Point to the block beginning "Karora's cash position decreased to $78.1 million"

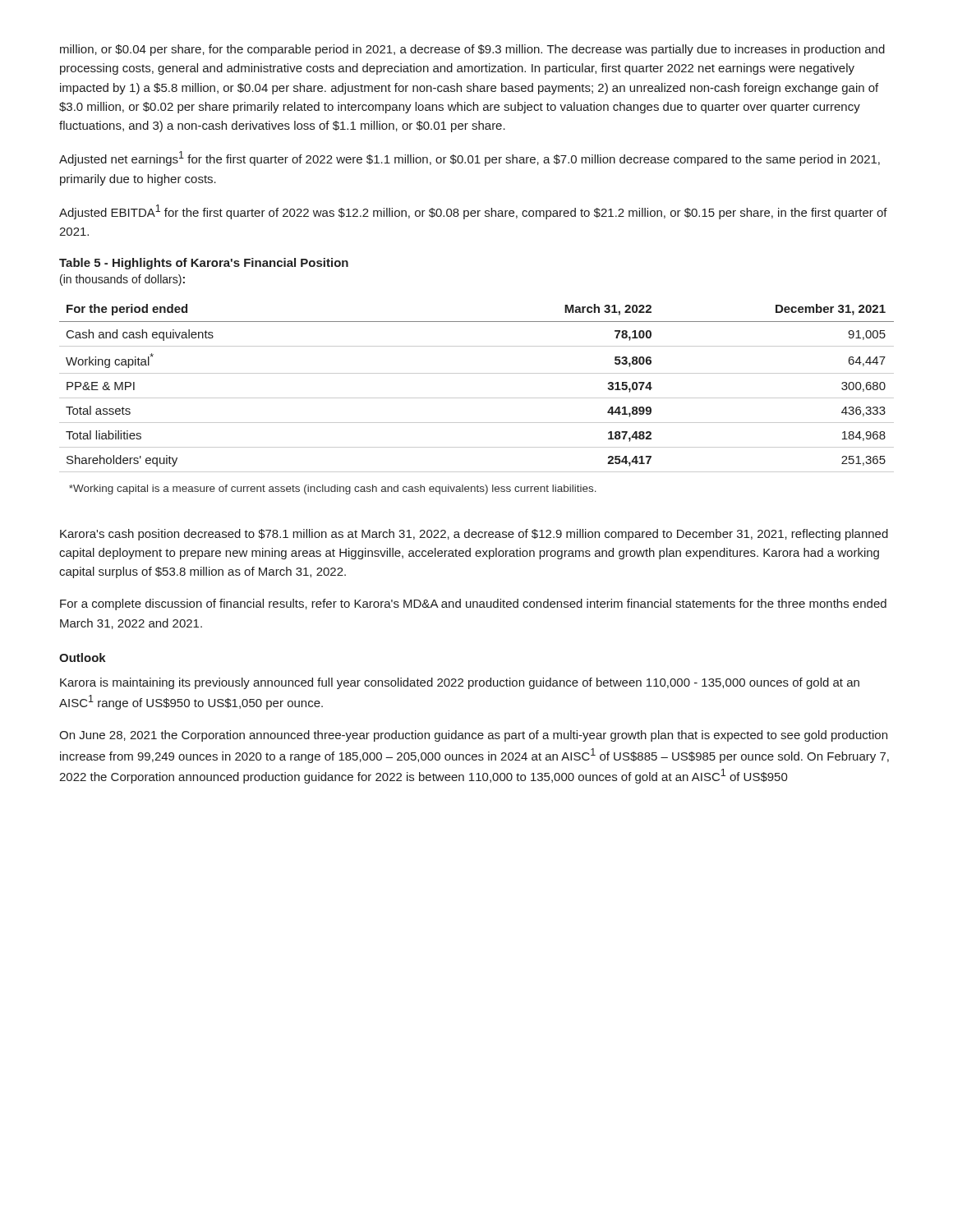pos(474,552)
